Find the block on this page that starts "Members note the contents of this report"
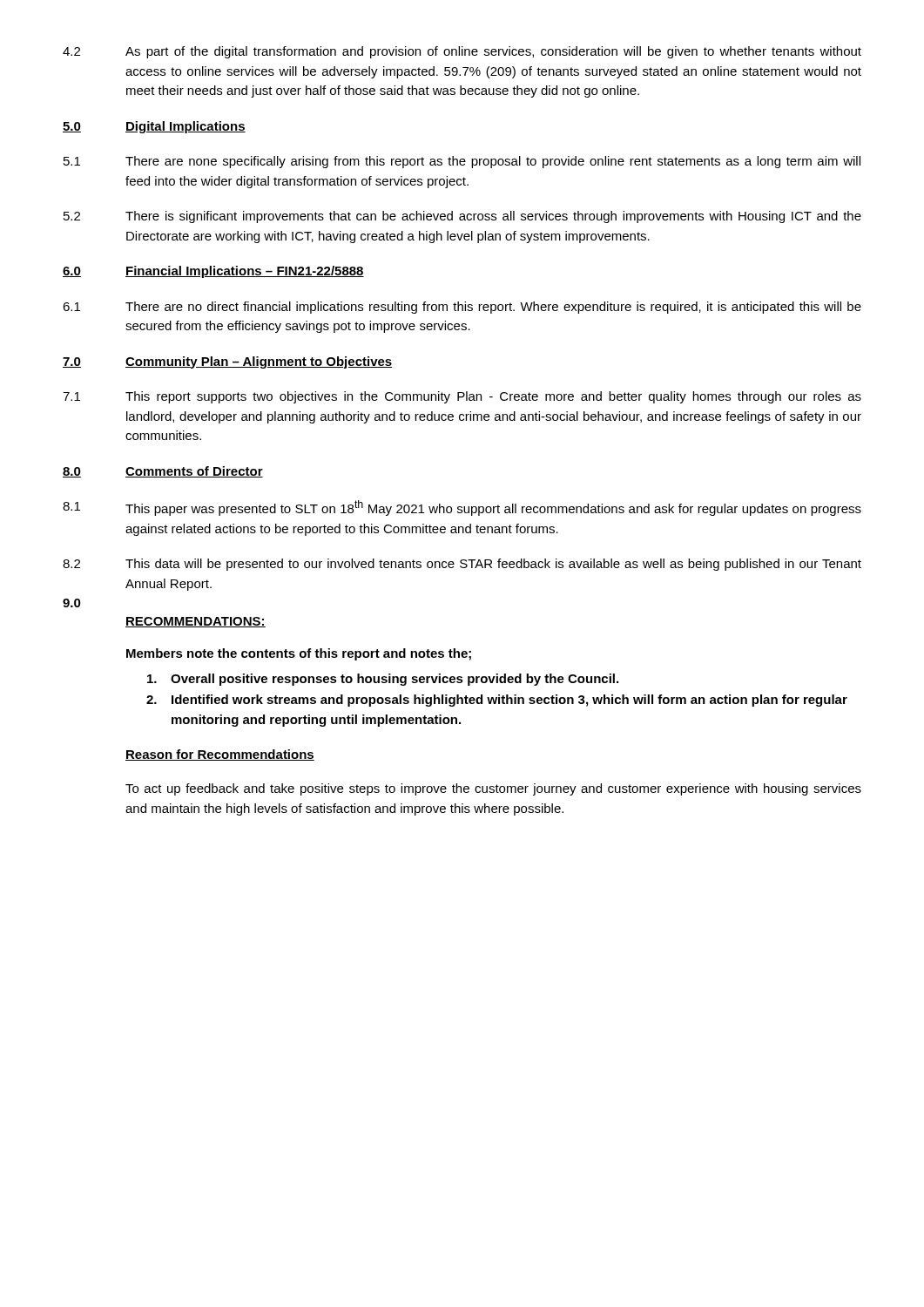This screenshot has height=1307, width=924. click(x=299, y=653)
